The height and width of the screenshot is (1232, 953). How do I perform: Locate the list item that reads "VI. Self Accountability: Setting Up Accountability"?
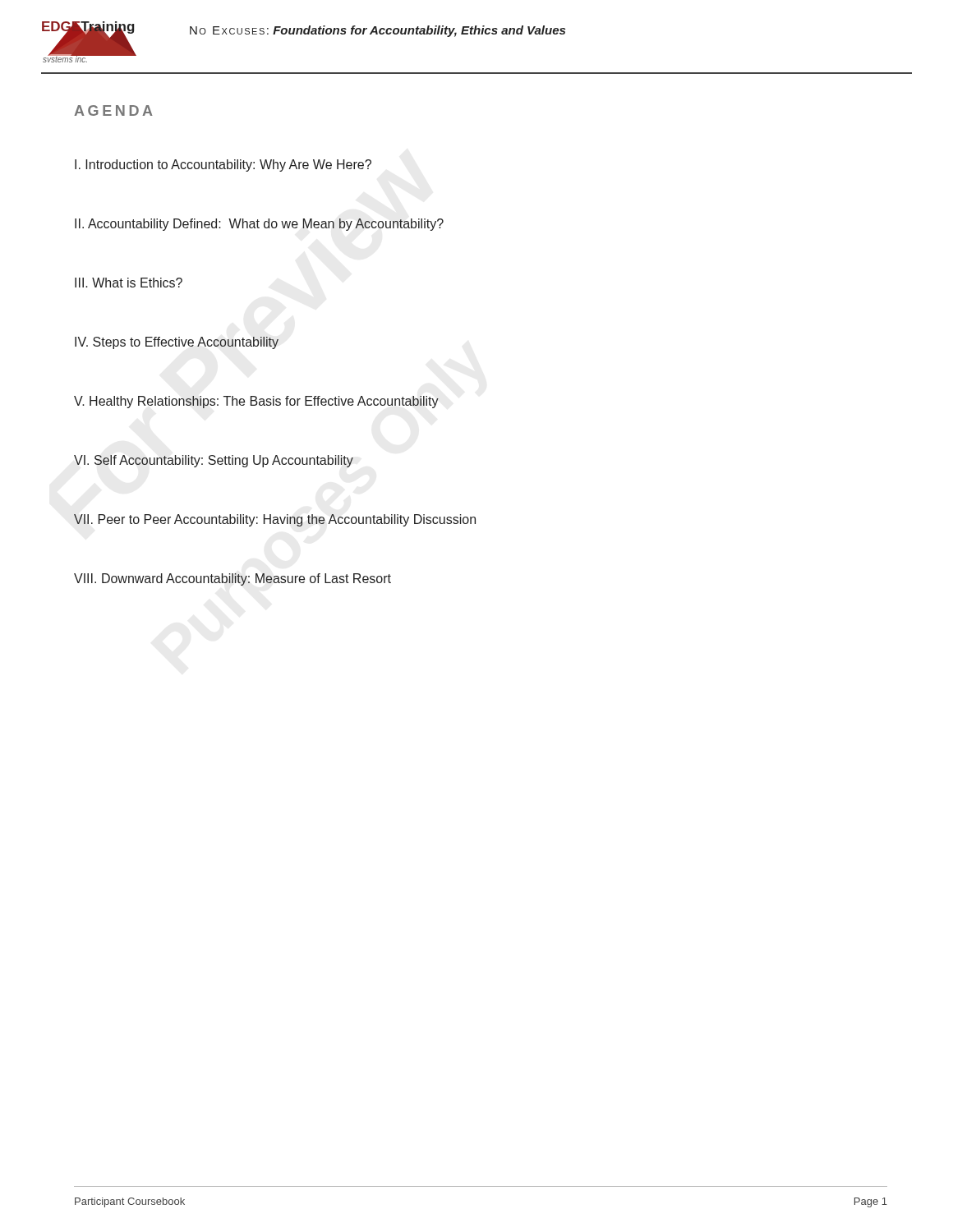214,460
